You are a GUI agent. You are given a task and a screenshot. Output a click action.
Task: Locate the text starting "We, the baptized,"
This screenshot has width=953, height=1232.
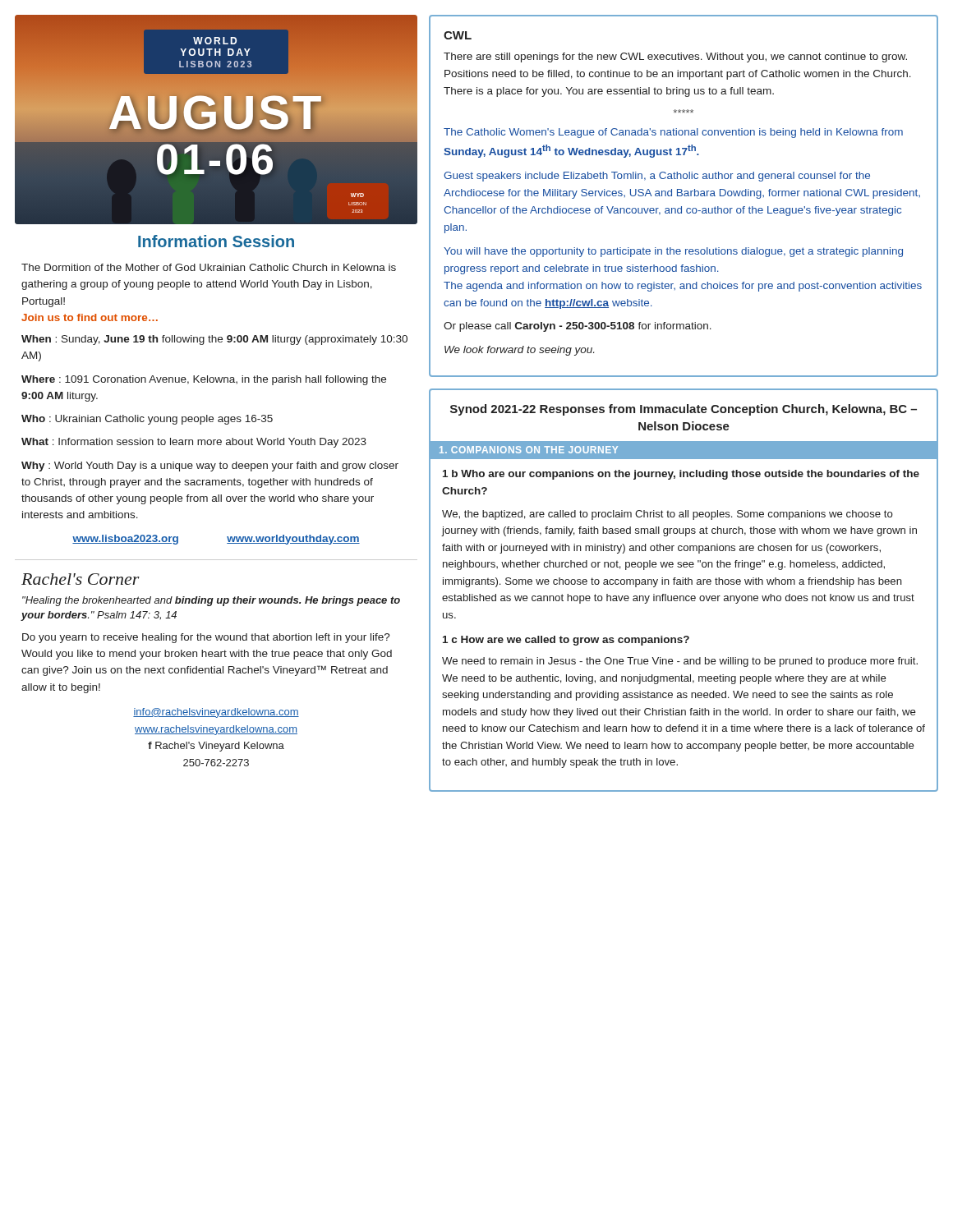pos(680,564)
